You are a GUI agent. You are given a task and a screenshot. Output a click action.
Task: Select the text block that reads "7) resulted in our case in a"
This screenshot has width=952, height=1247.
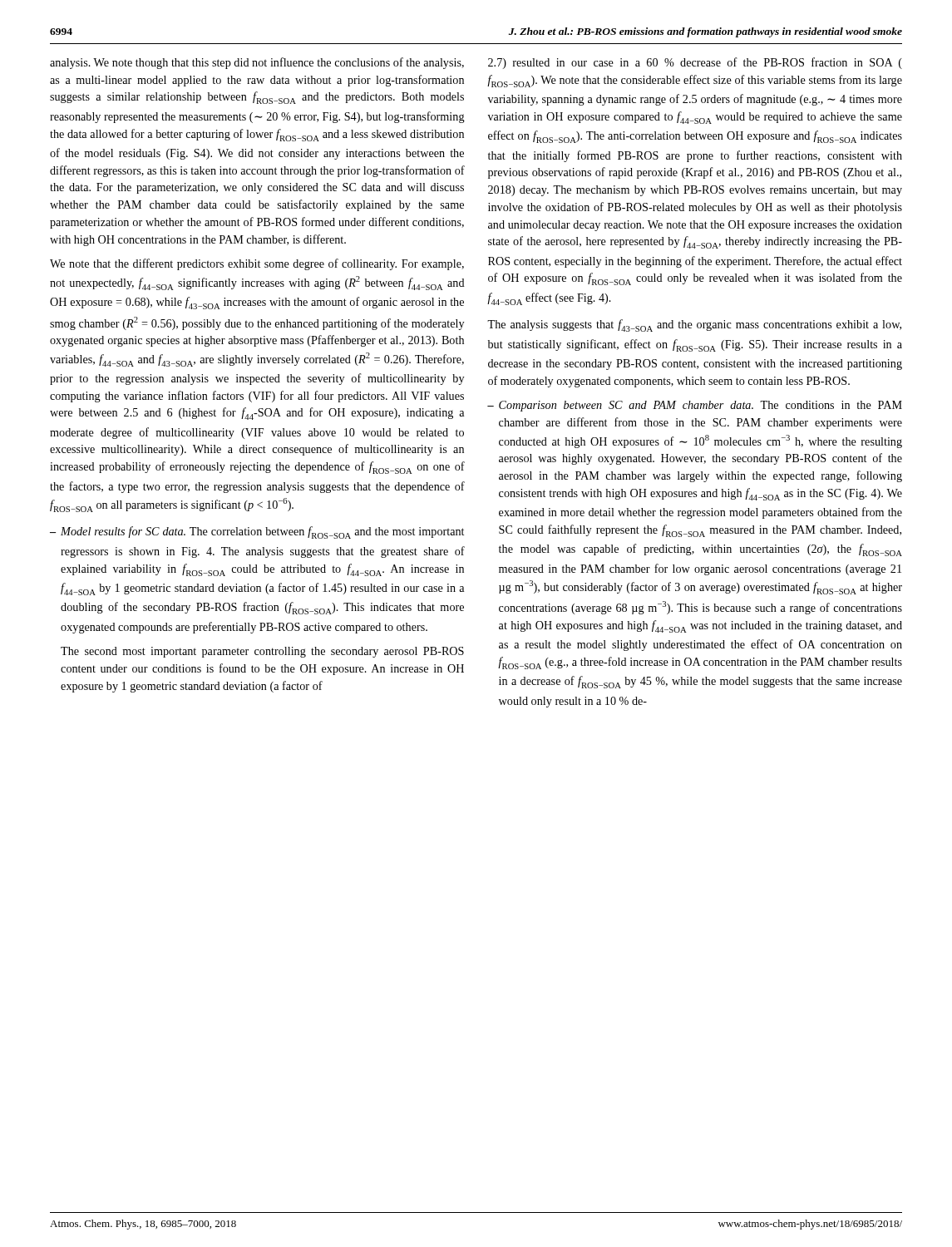(x=695, y=181)
